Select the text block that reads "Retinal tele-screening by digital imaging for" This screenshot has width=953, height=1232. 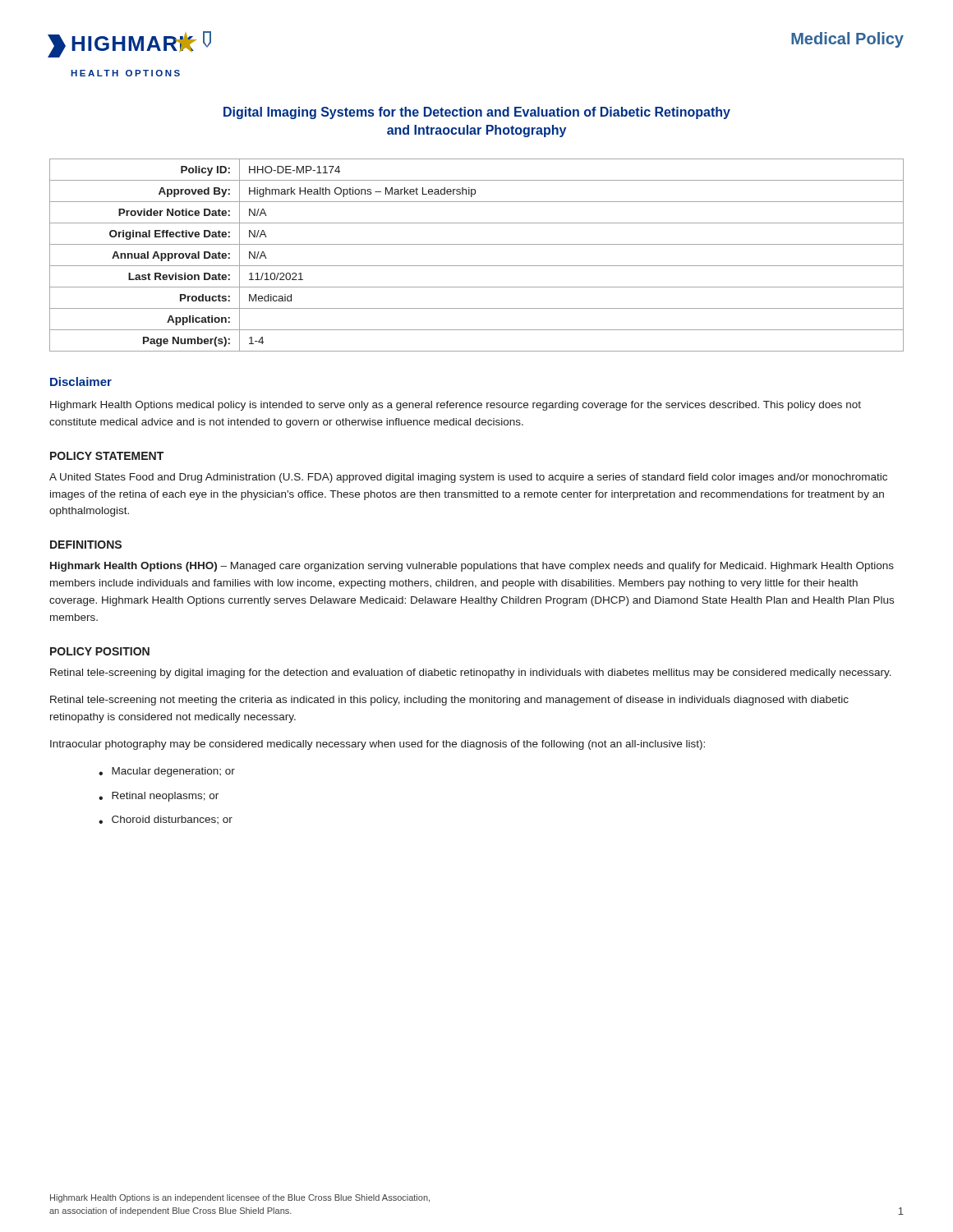(471, 672)
